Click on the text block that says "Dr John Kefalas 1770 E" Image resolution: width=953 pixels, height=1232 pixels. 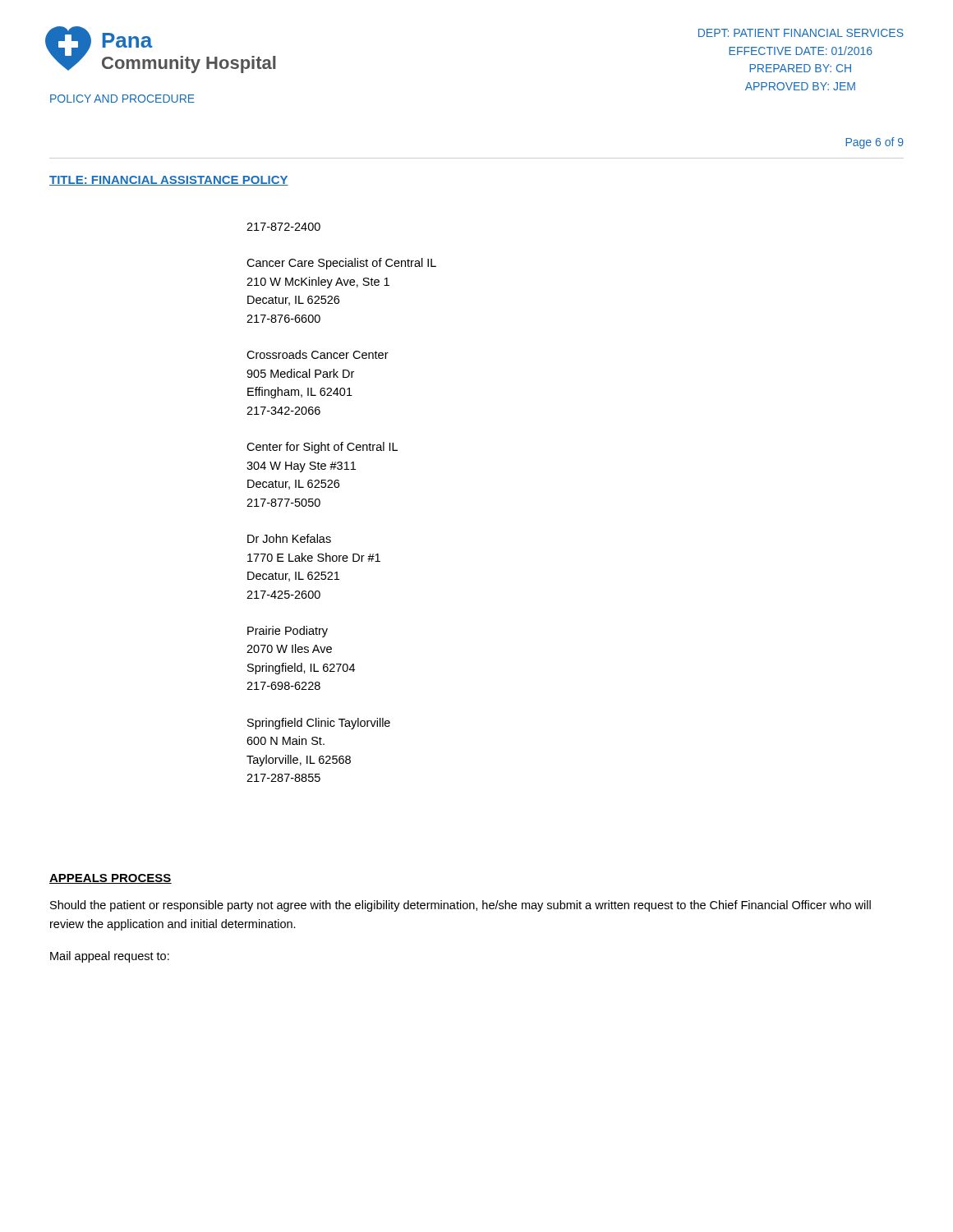tap(314, 567)
